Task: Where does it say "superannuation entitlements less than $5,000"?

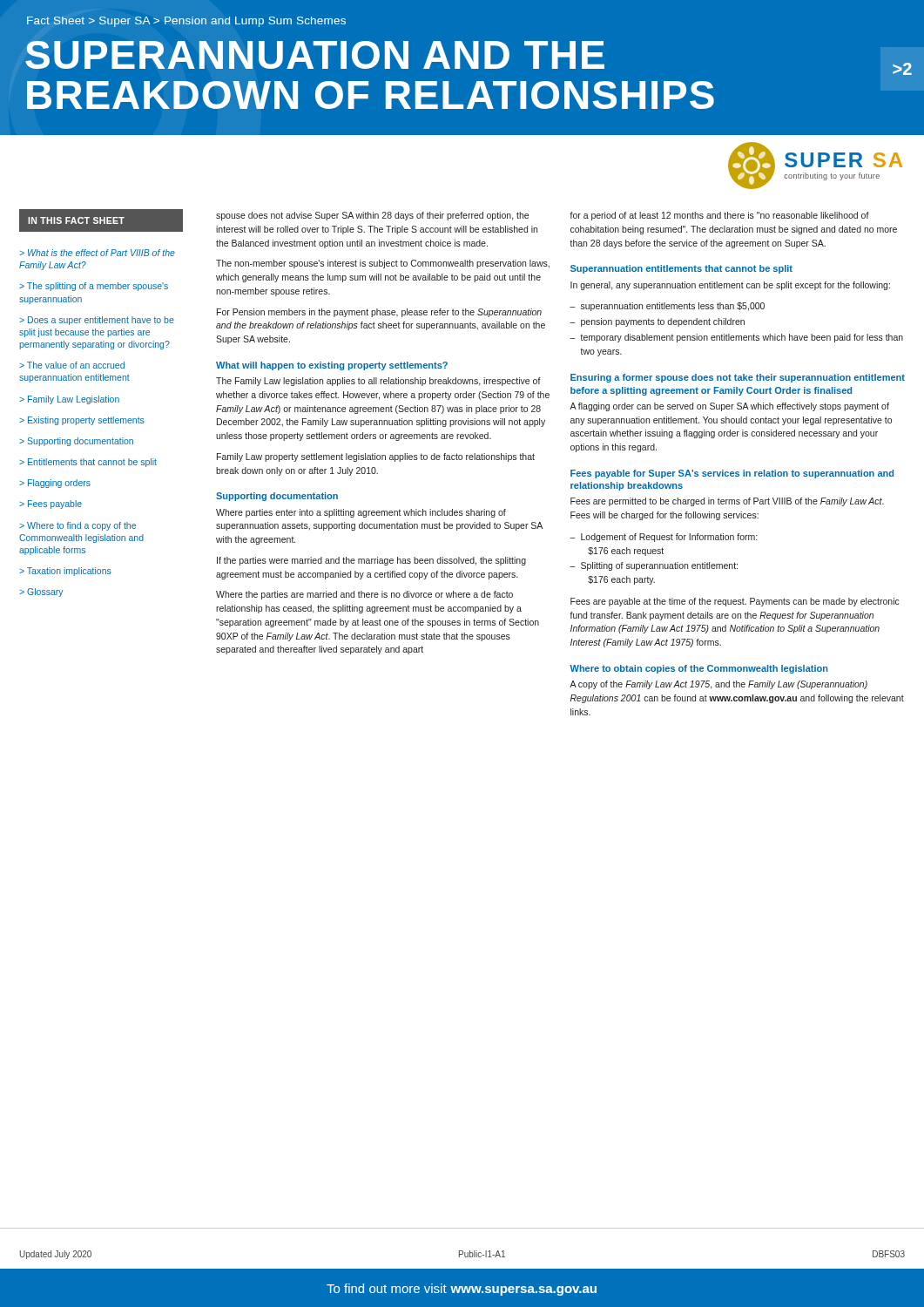Action: 673,306
